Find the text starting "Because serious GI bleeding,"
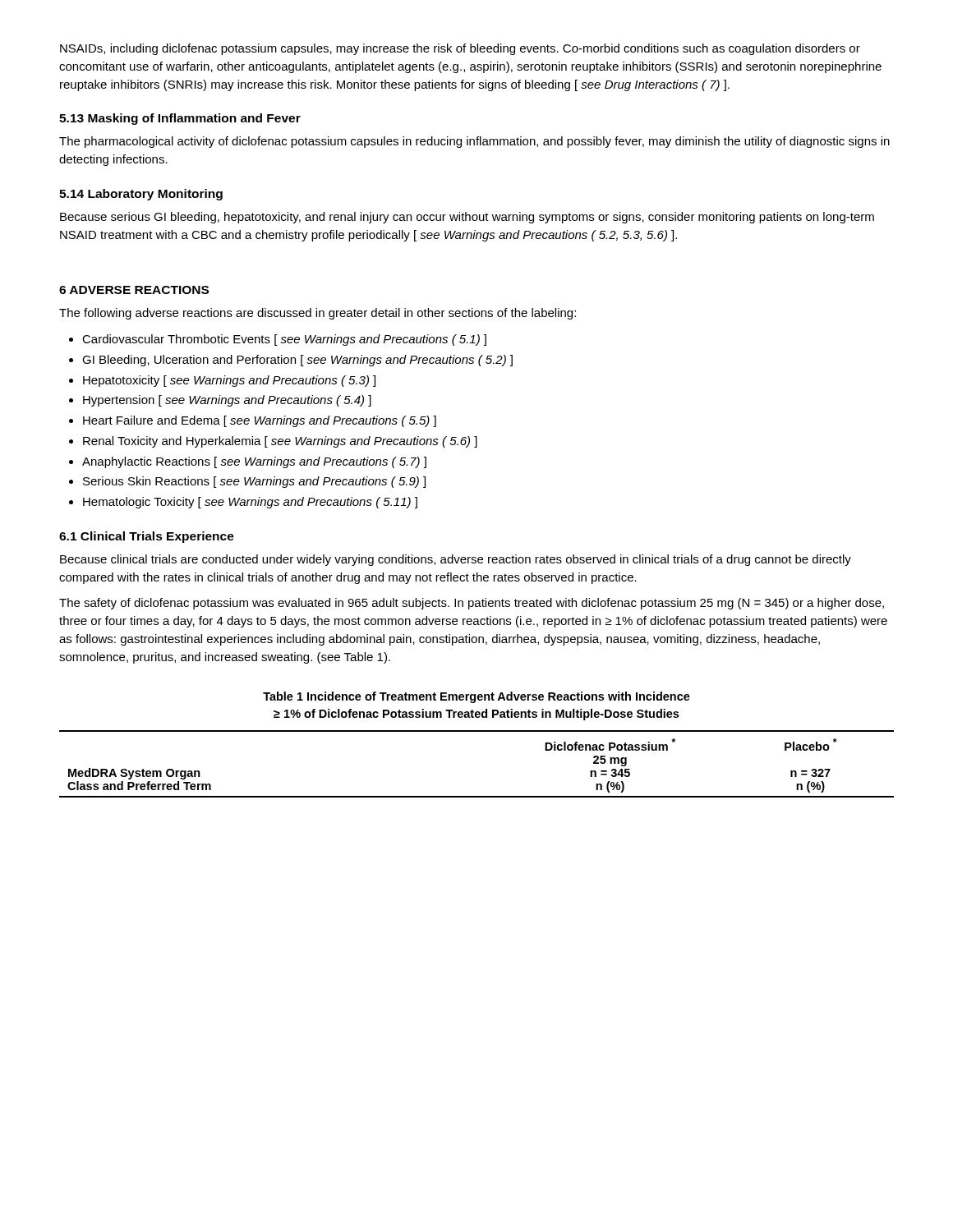953x1232 pixels. click(467, 225)
